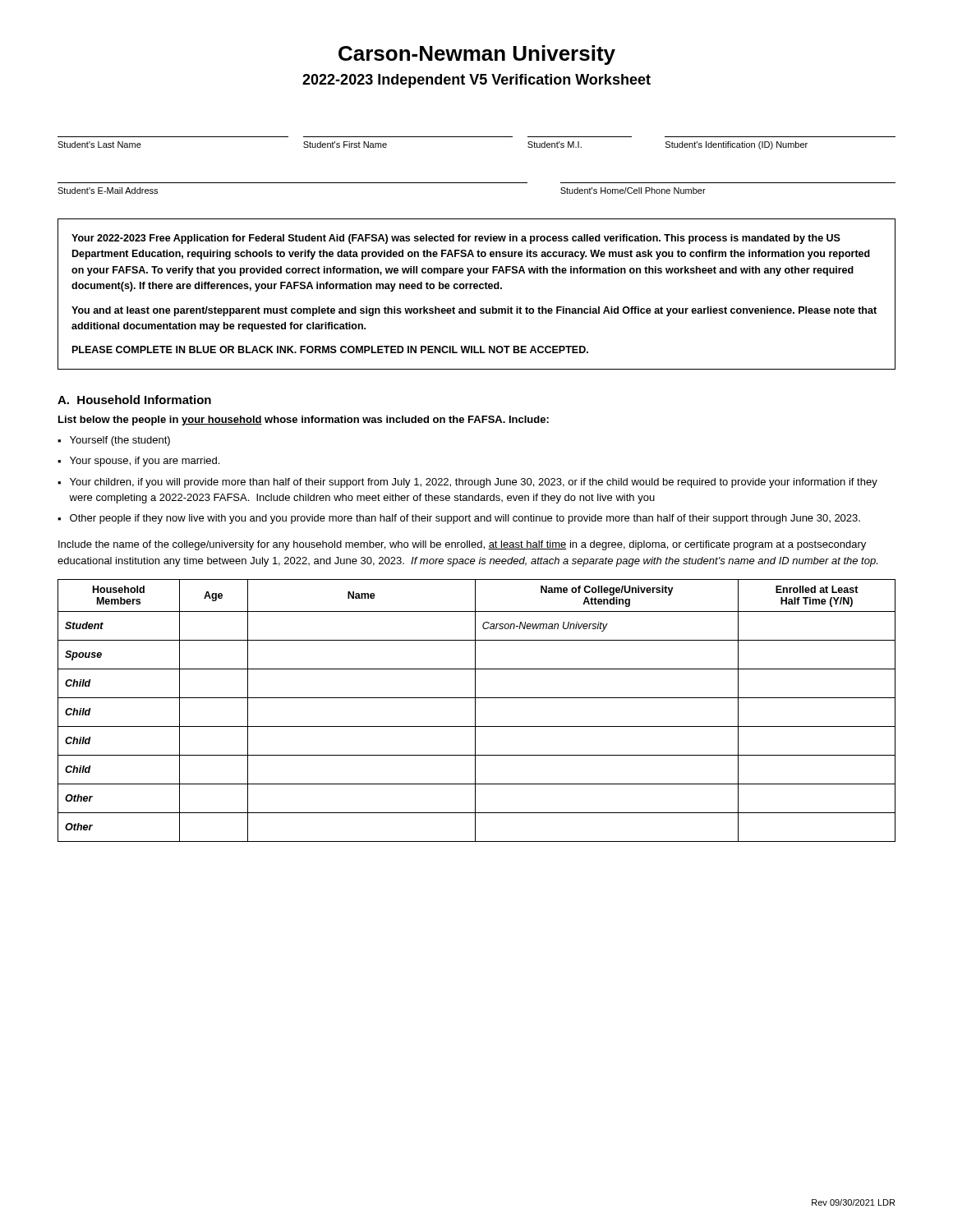The image size is (953, 1232).
Task: Click on the text starting "Your children, if you will provide more than"
Action: 473,489
